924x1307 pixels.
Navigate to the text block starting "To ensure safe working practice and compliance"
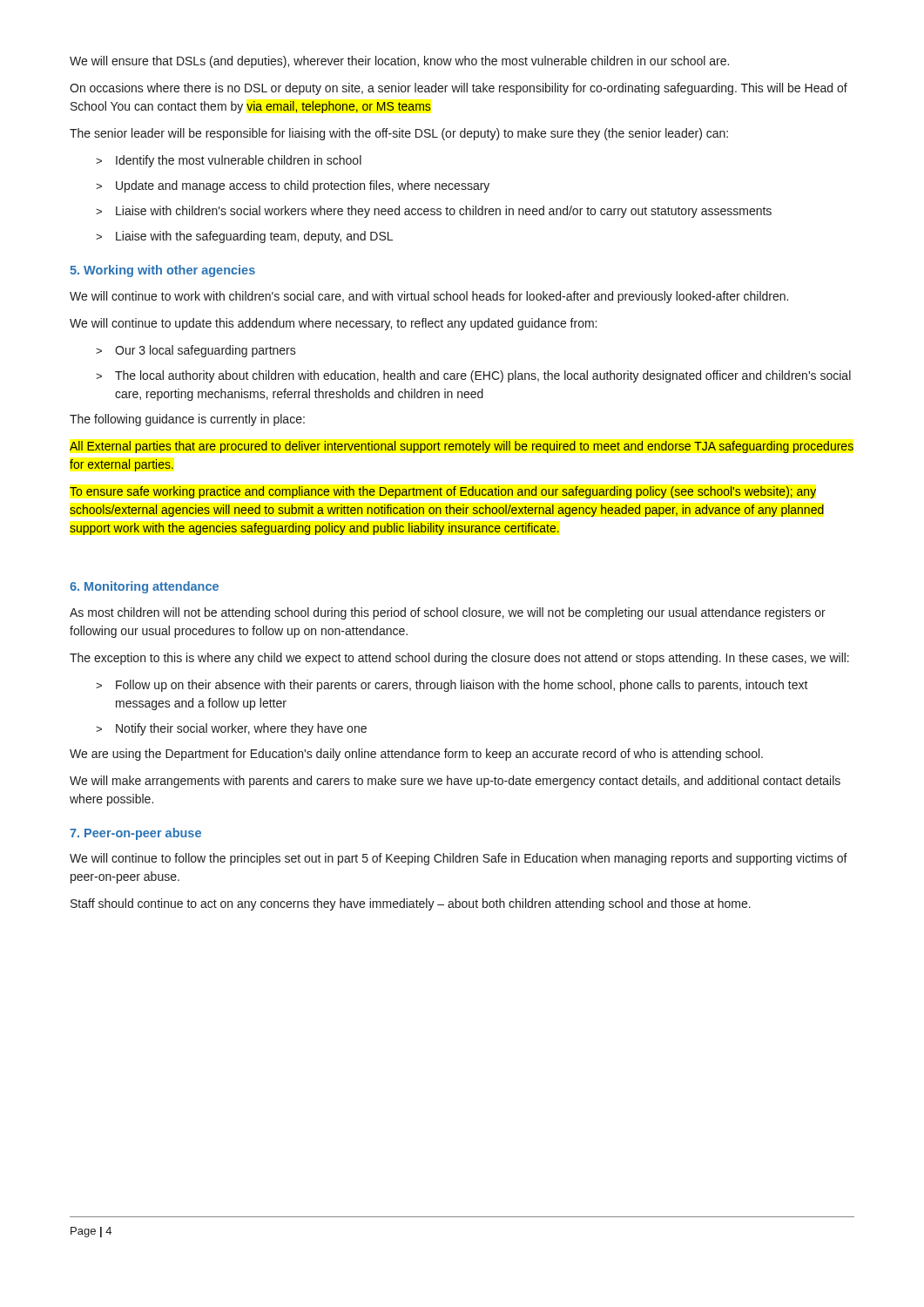point(462,510)
